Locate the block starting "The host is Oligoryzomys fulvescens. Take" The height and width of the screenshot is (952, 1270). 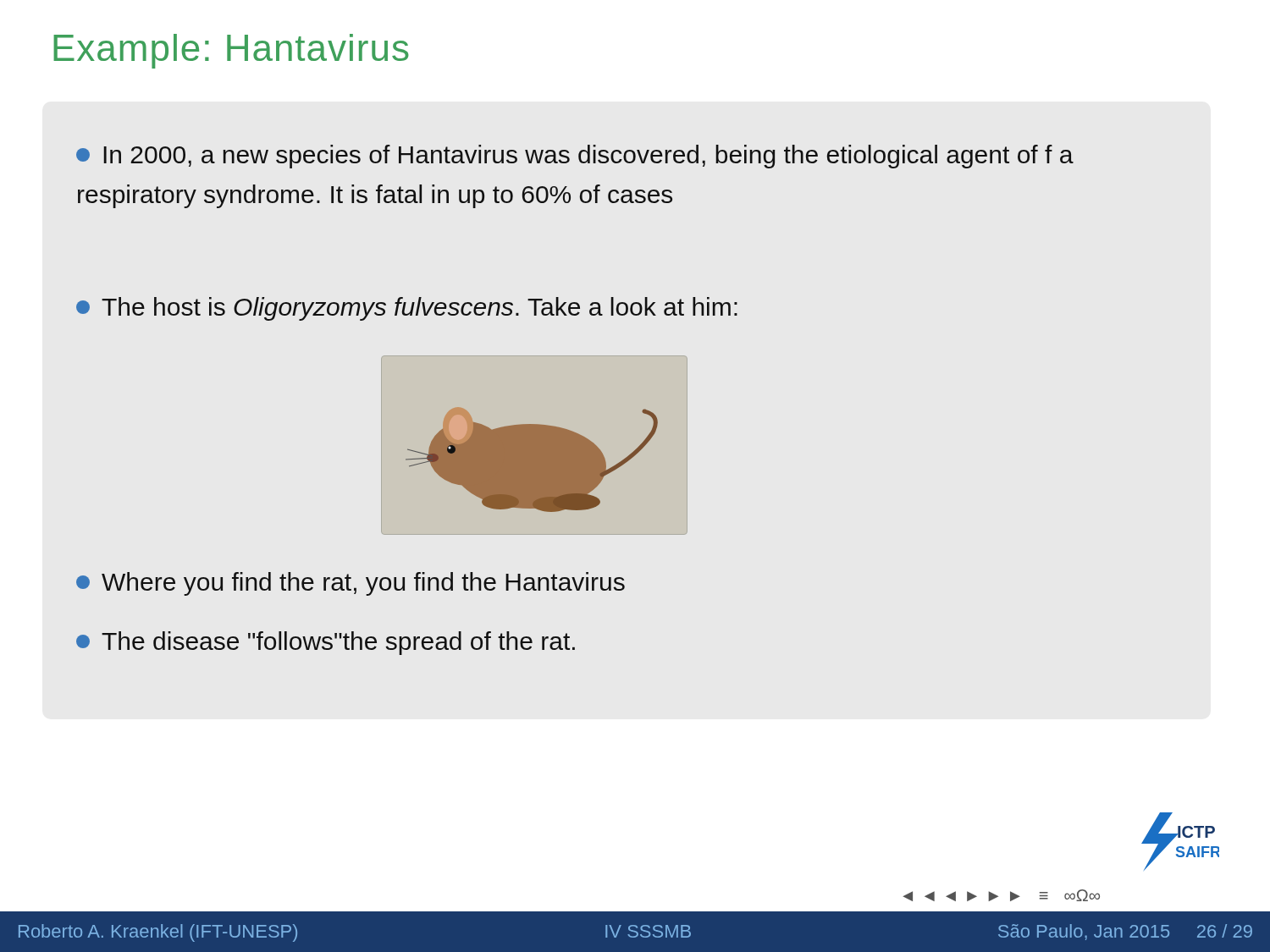[x=408, y=307]
